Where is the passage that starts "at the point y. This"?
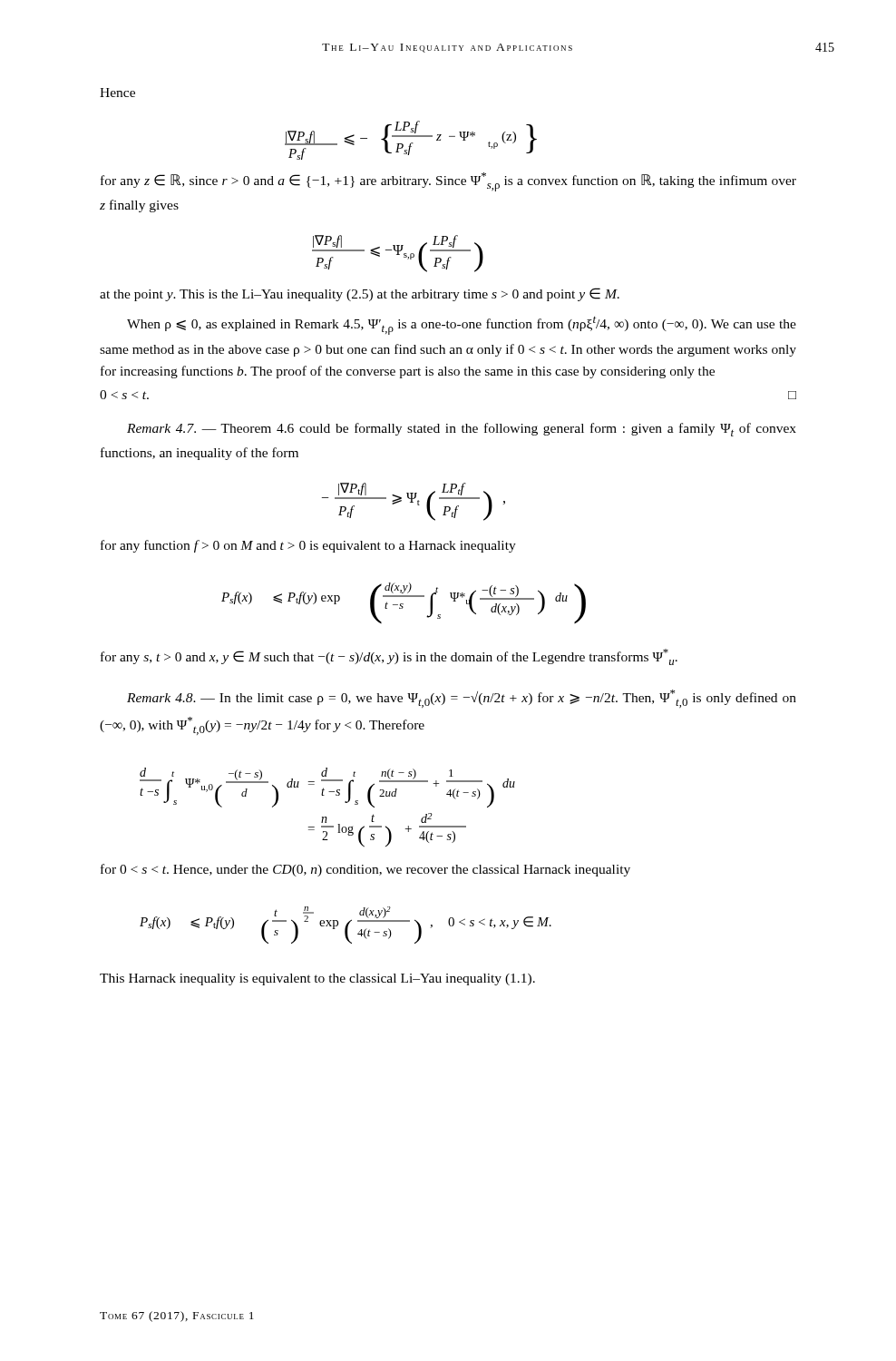The height and width of the screenshot is (1361, 896). [360, 294]
